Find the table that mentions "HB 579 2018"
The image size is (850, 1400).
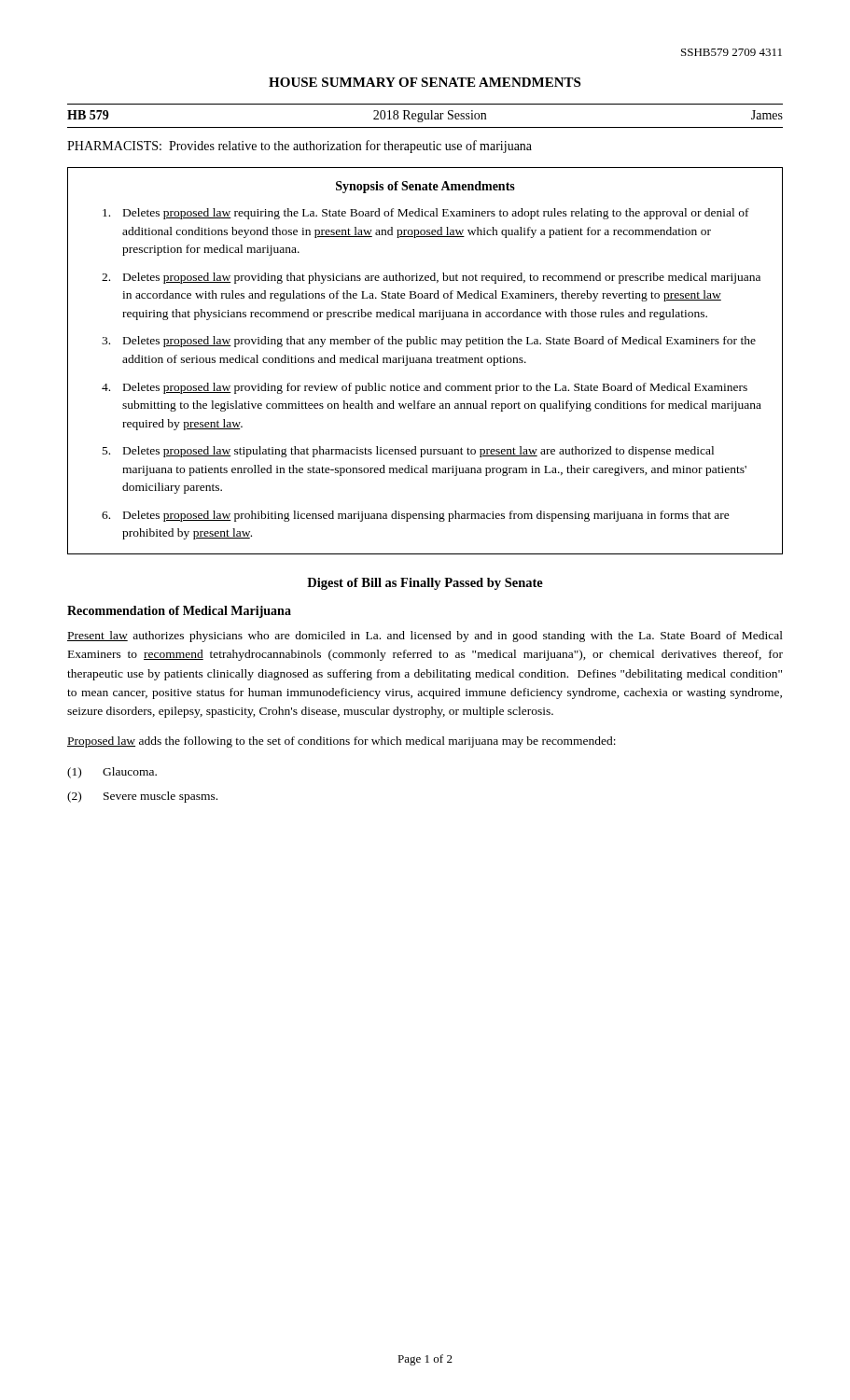click(425, 116)
